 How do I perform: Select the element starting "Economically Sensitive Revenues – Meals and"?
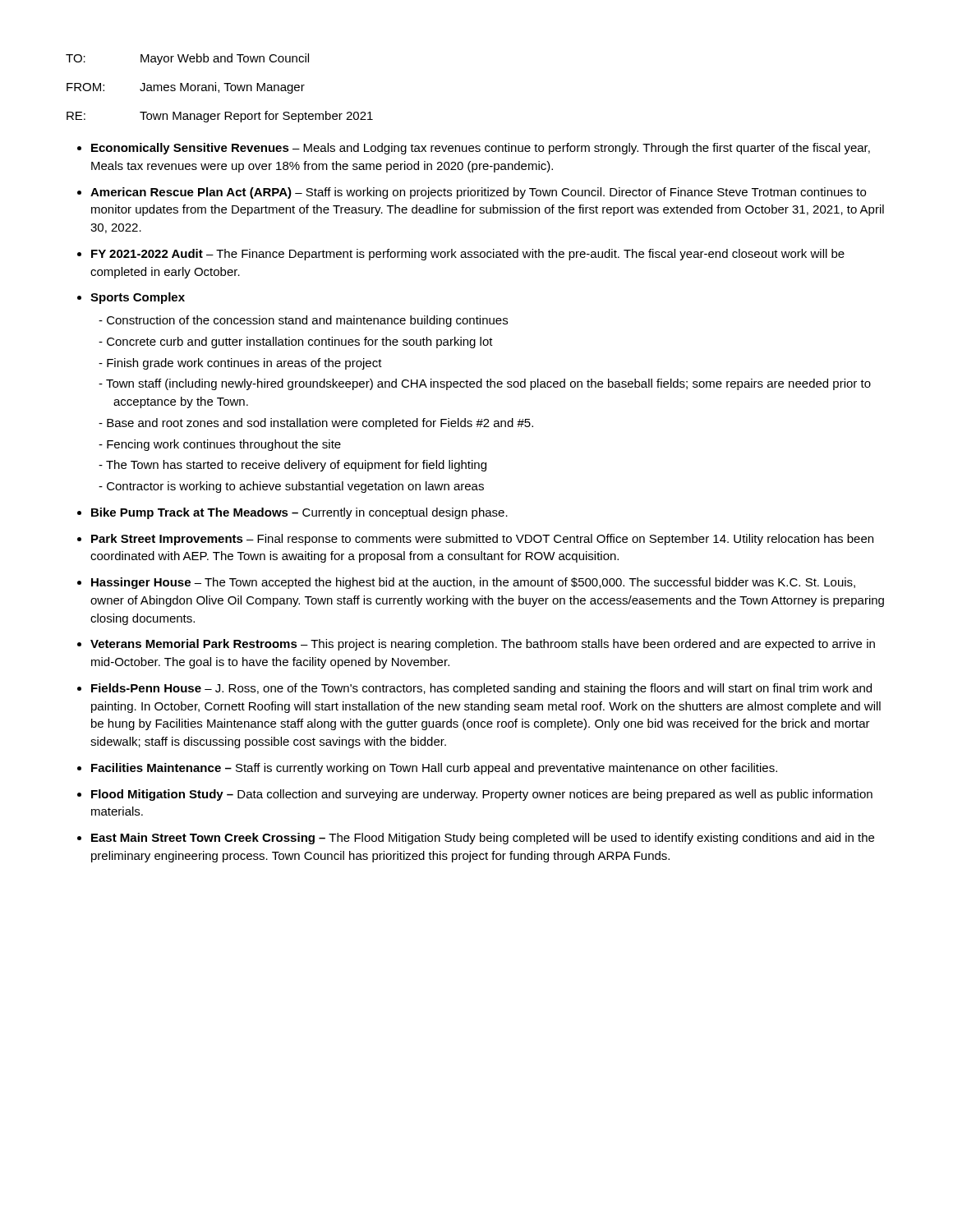click(x=481, y=156)
